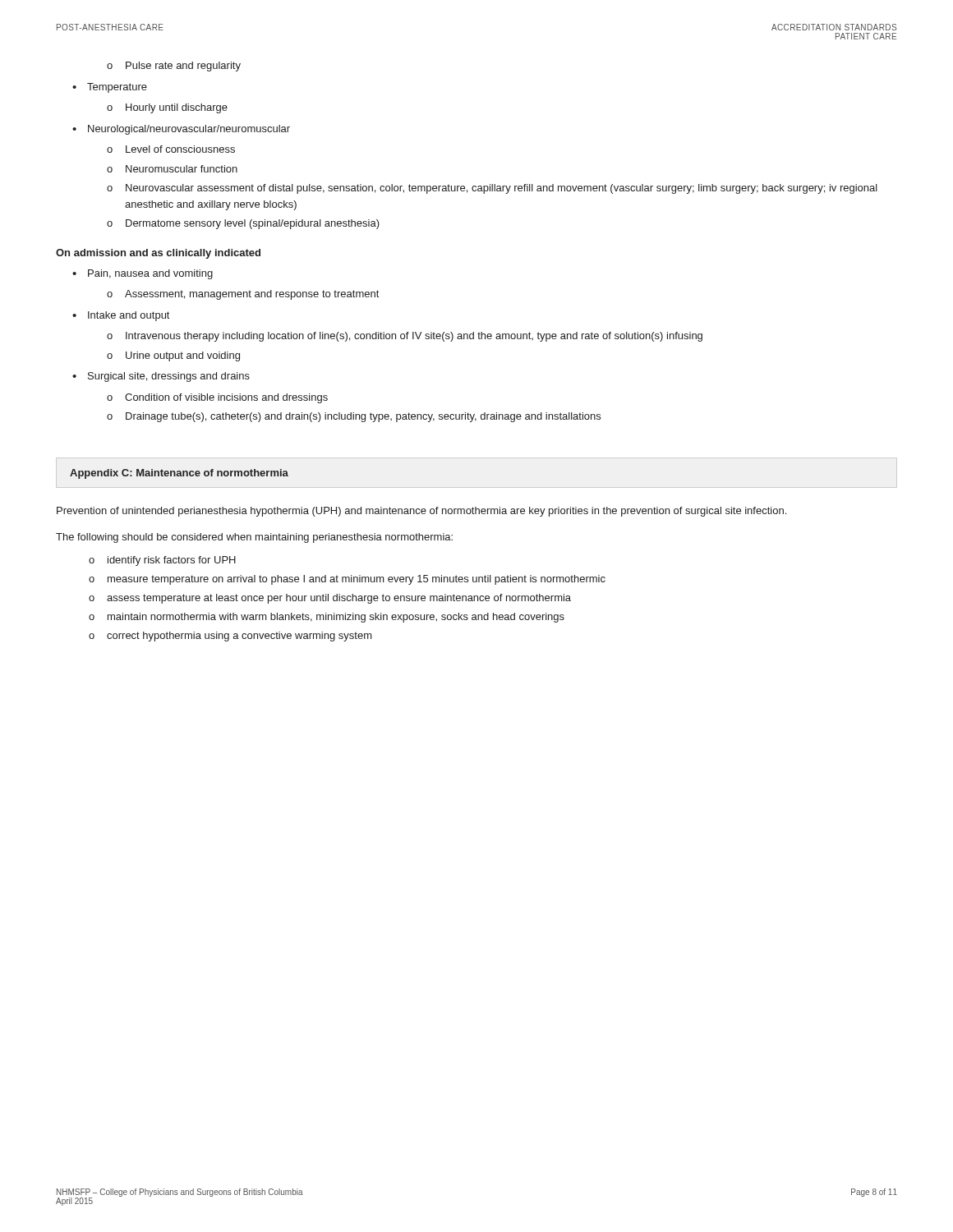953x1232 pixels.
Task: Select the element starting "• Surgical site, dressings and drains"
Action: (161, 377)
